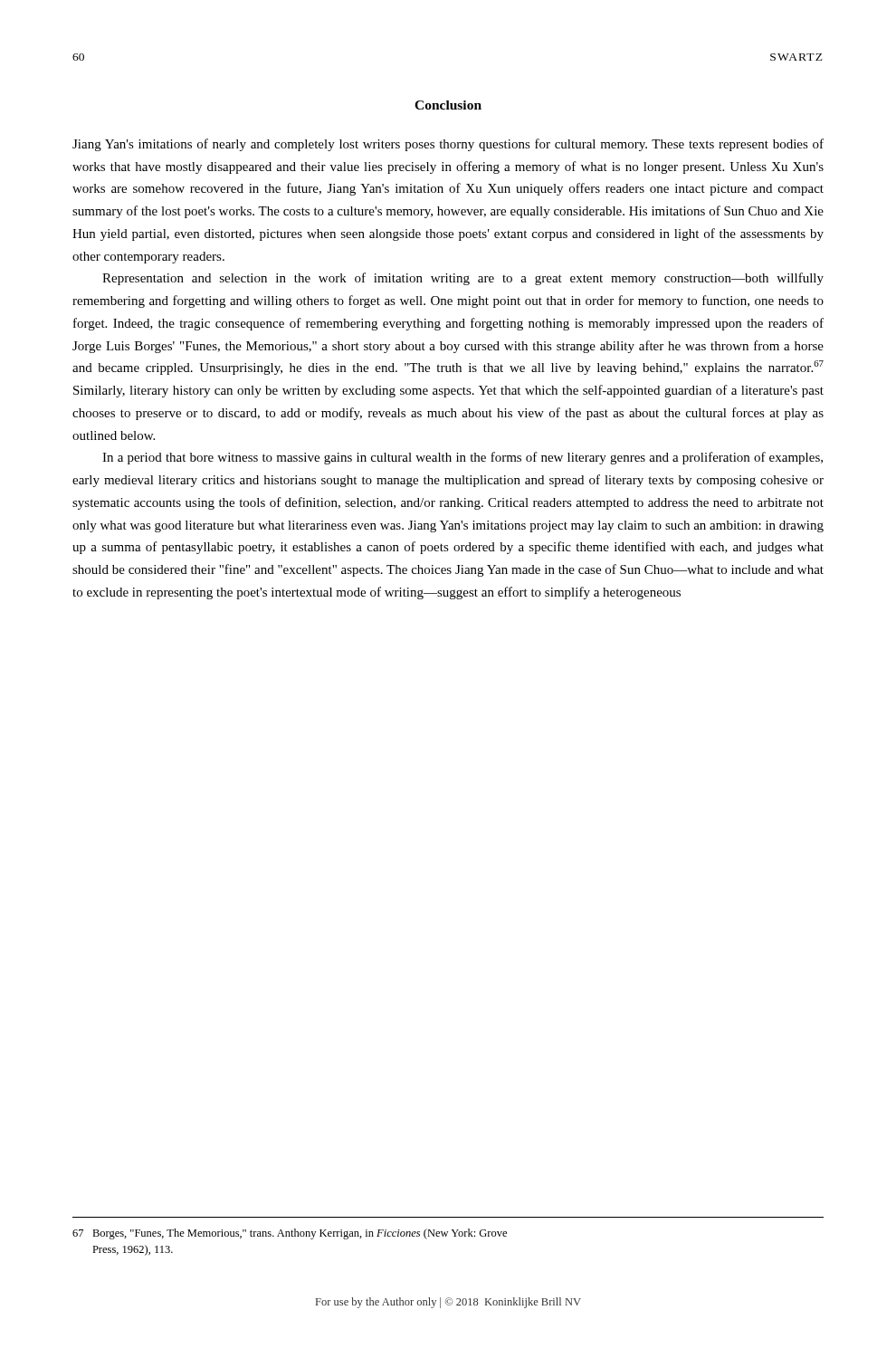Find the block on this page that starts "In a period that"

click(448, 525)
